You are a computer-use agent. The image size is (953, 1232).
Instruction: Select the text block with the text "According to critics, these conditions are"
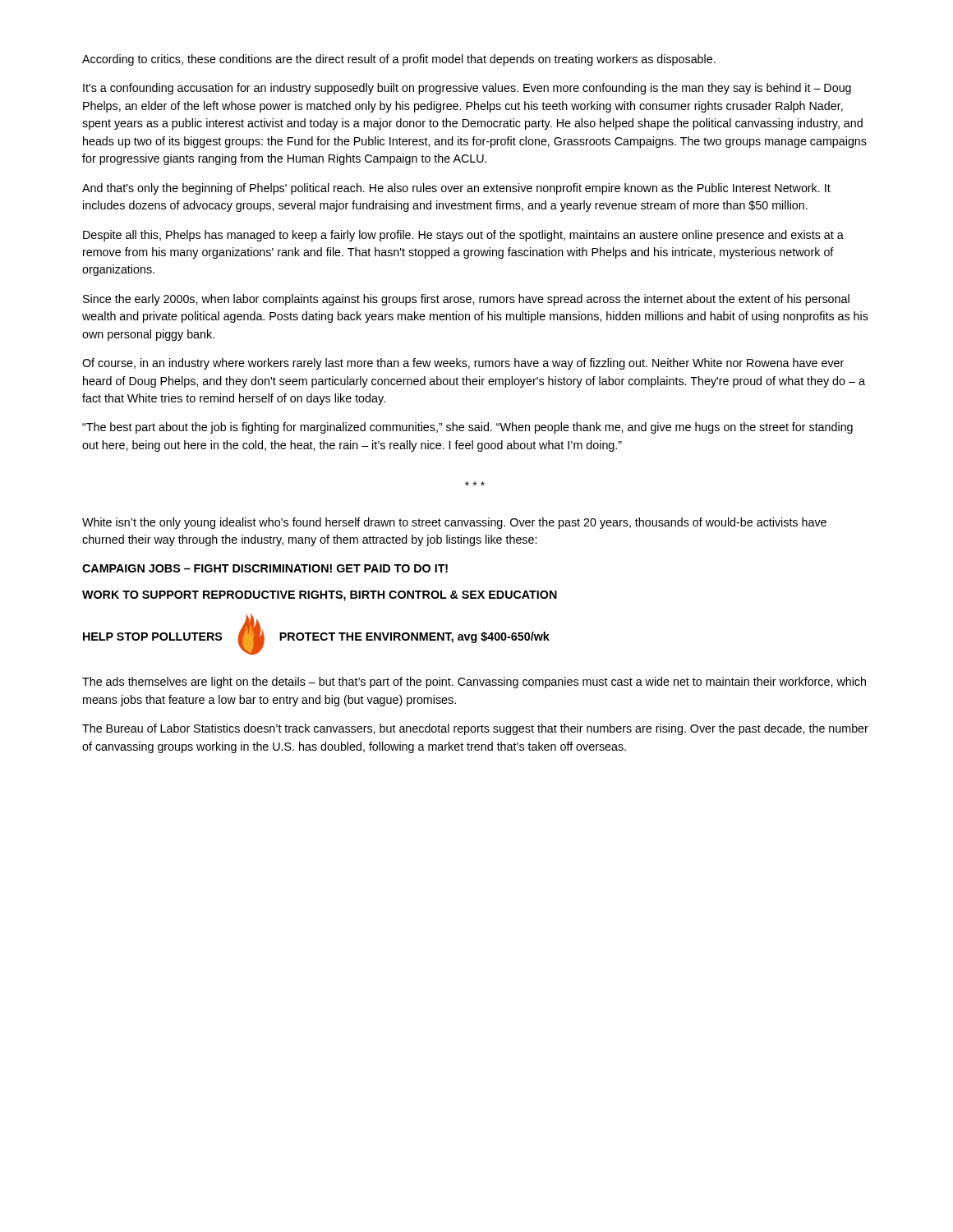399,59
